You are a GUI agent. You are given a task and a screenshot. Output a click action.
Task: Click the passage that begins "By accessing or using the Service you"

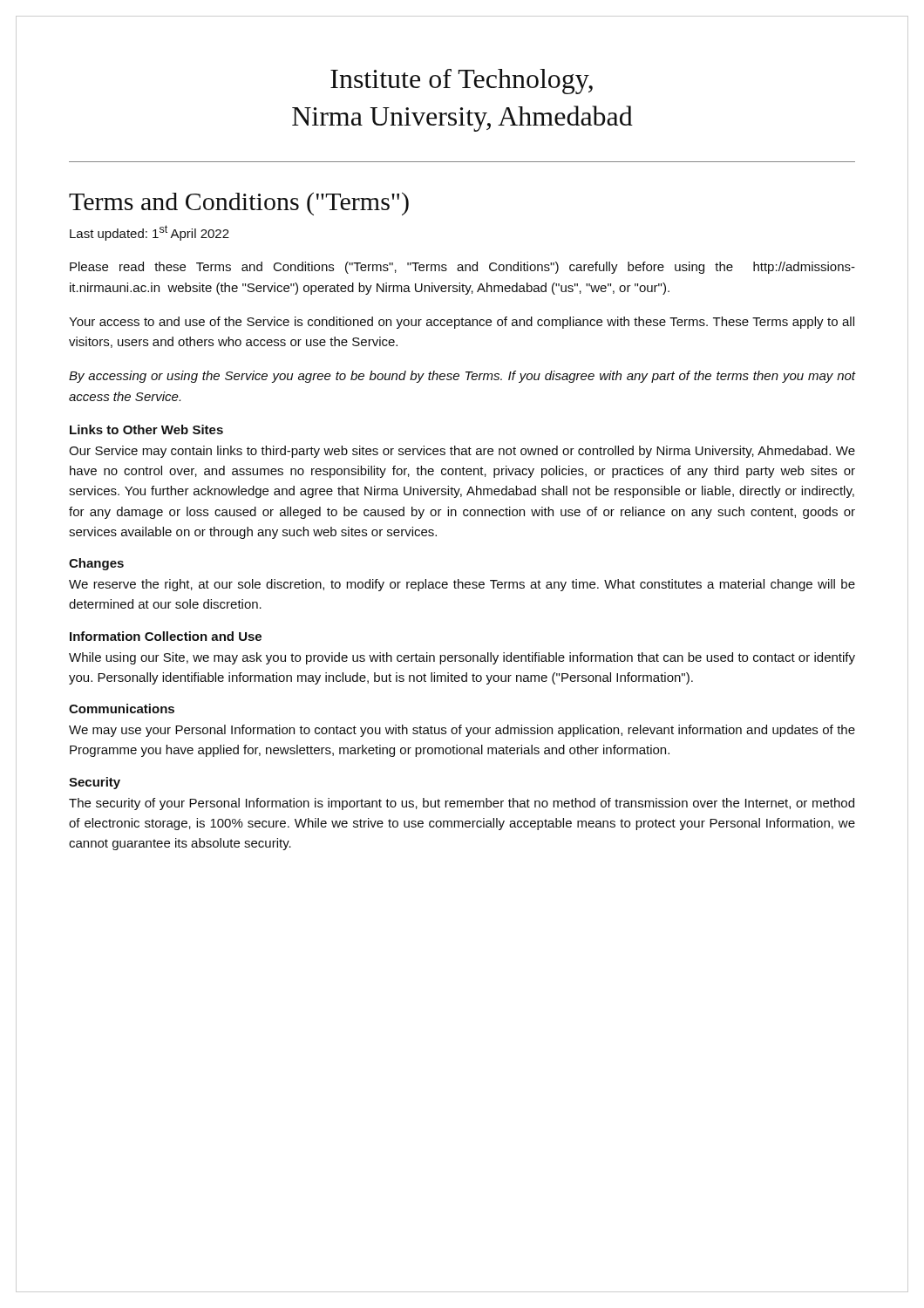pyautogui.click(x=462, y=386)
